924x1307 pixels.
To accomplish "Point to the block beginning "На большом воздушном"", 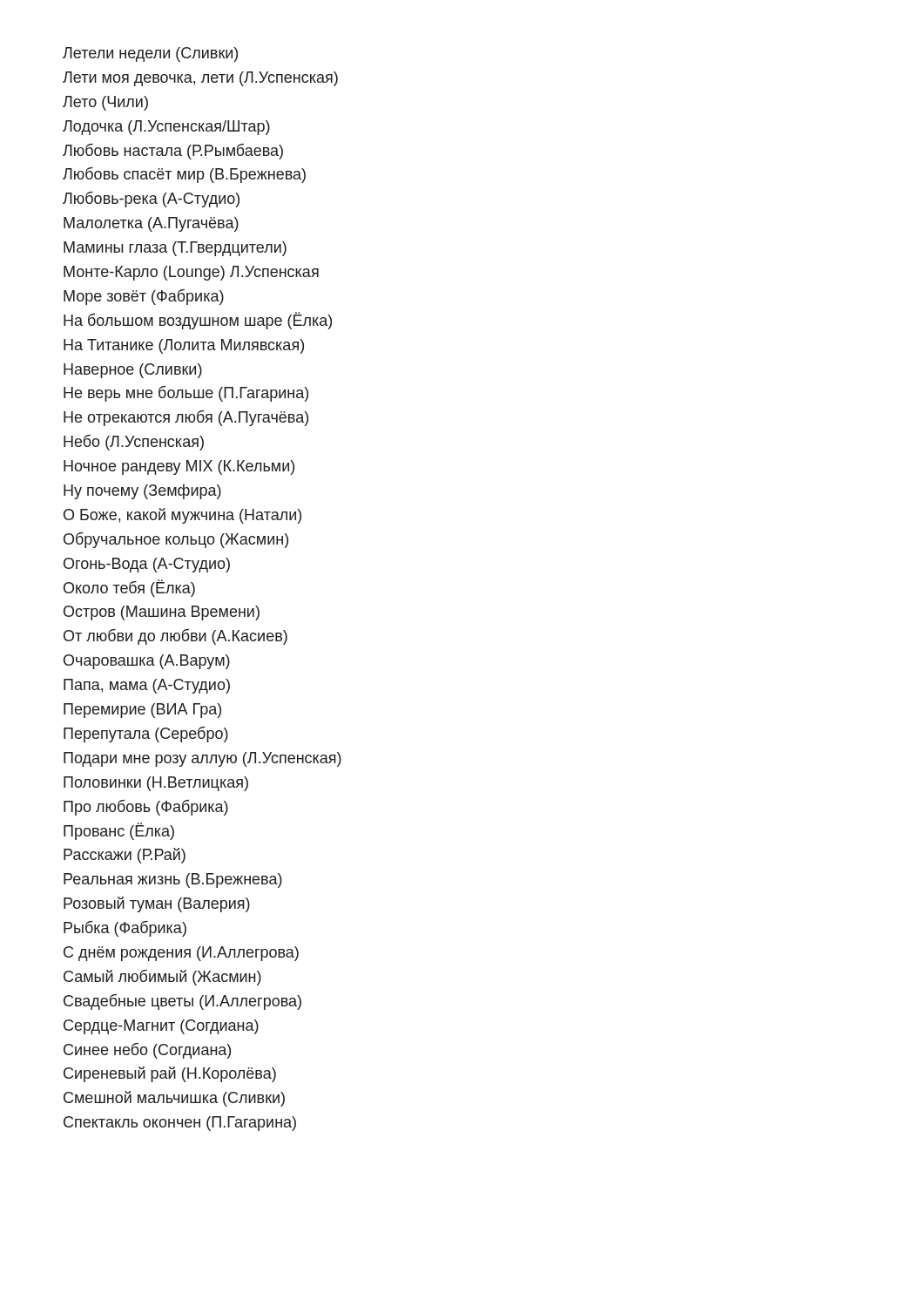I will click(198, 321).
